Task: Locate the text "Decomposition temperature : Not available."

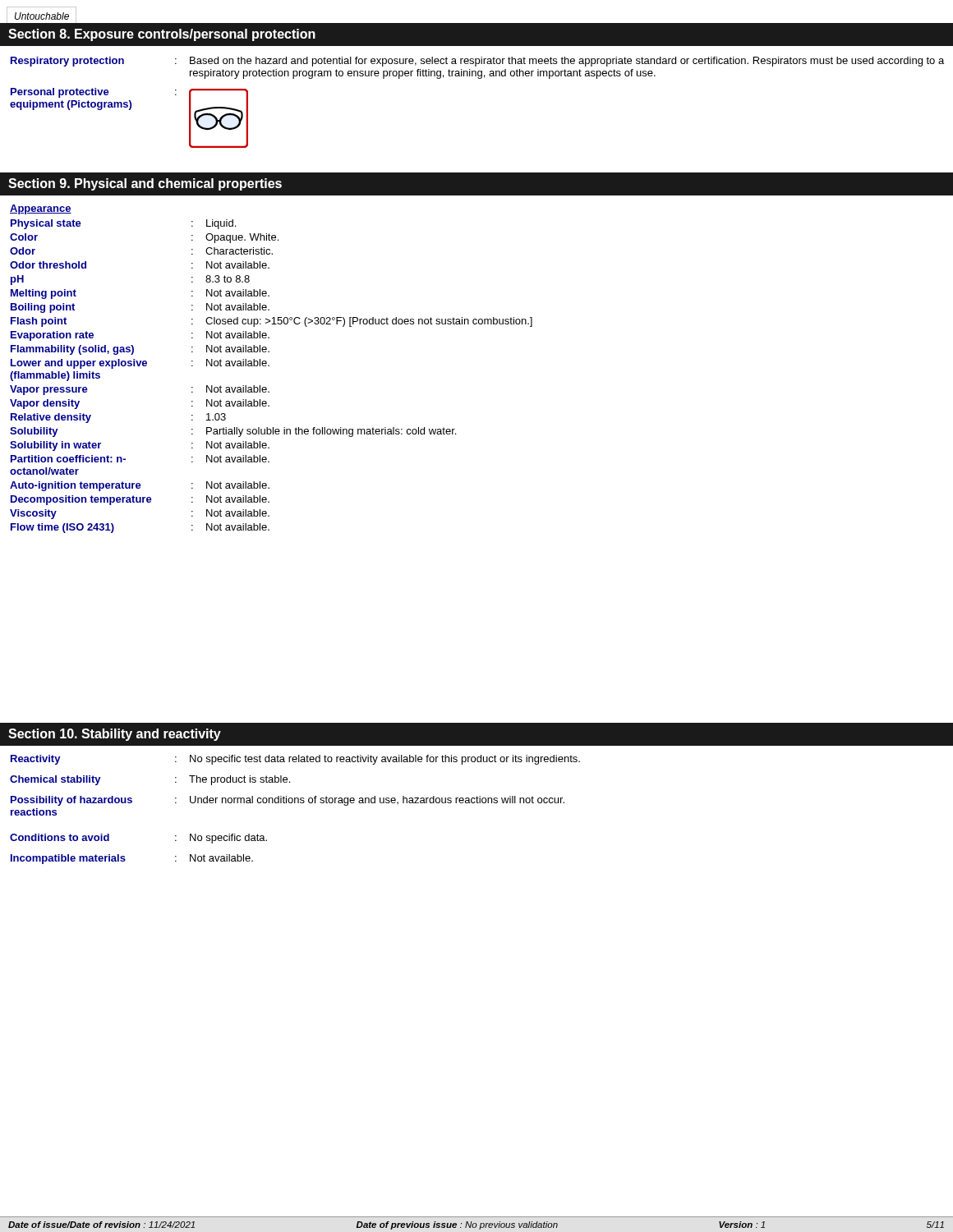Action: point(140,500)
